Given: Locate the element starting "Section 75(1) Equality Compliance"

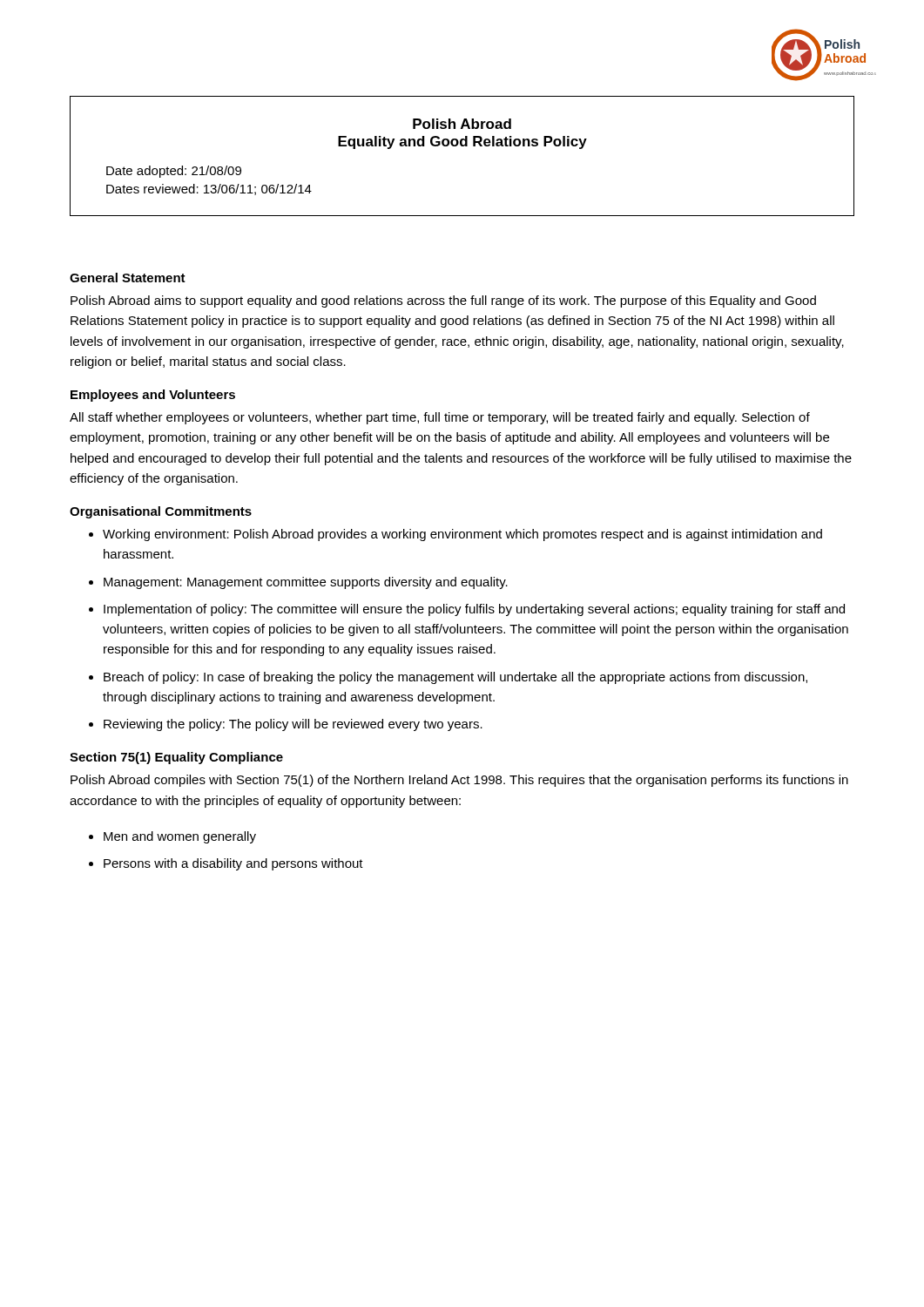Looking at the screenshot, I should 176,757.
